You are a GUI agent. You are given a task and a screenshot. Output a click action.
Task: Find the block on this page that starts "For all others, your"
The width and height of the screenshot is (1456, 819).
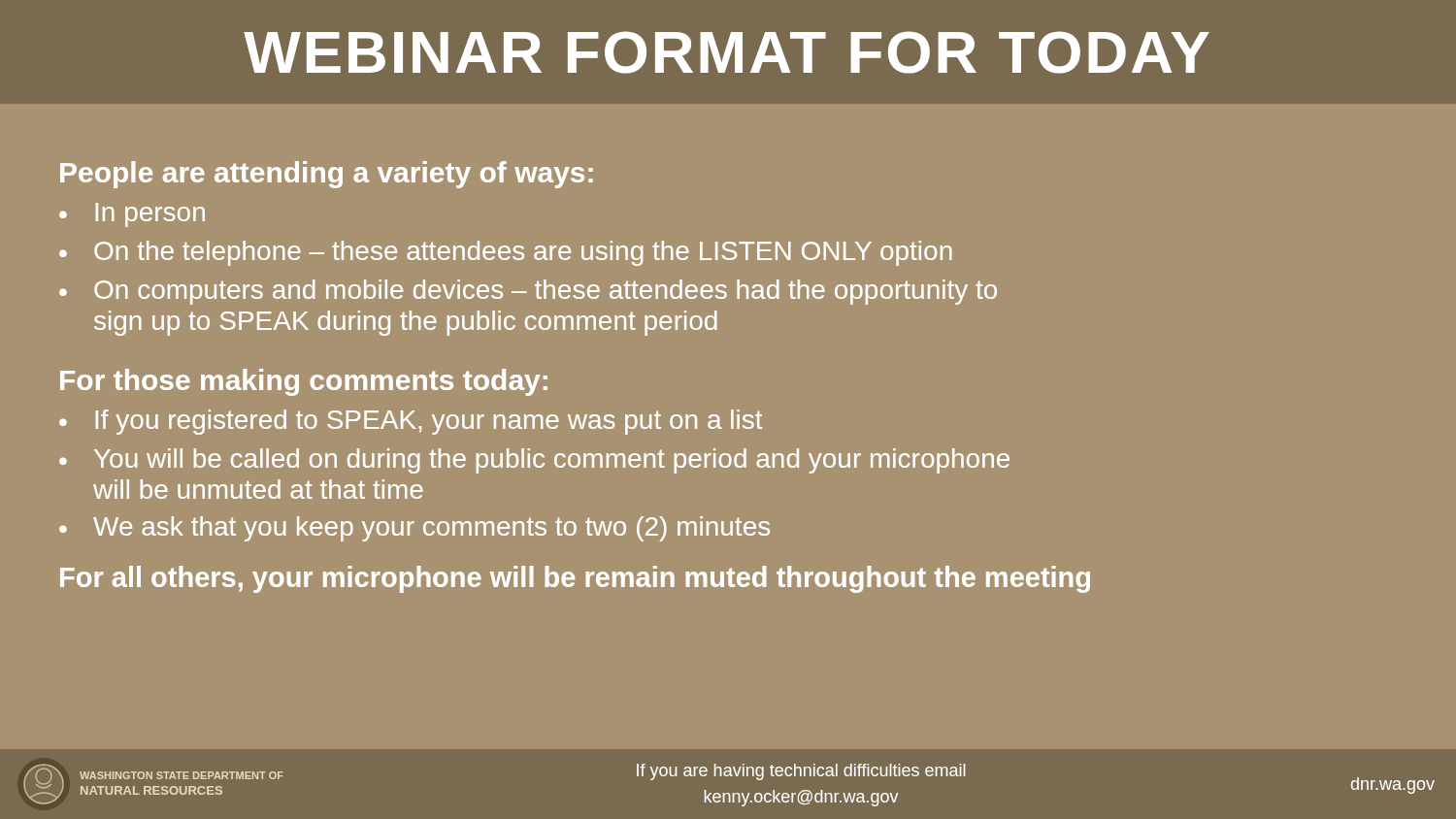pos(575,577)
